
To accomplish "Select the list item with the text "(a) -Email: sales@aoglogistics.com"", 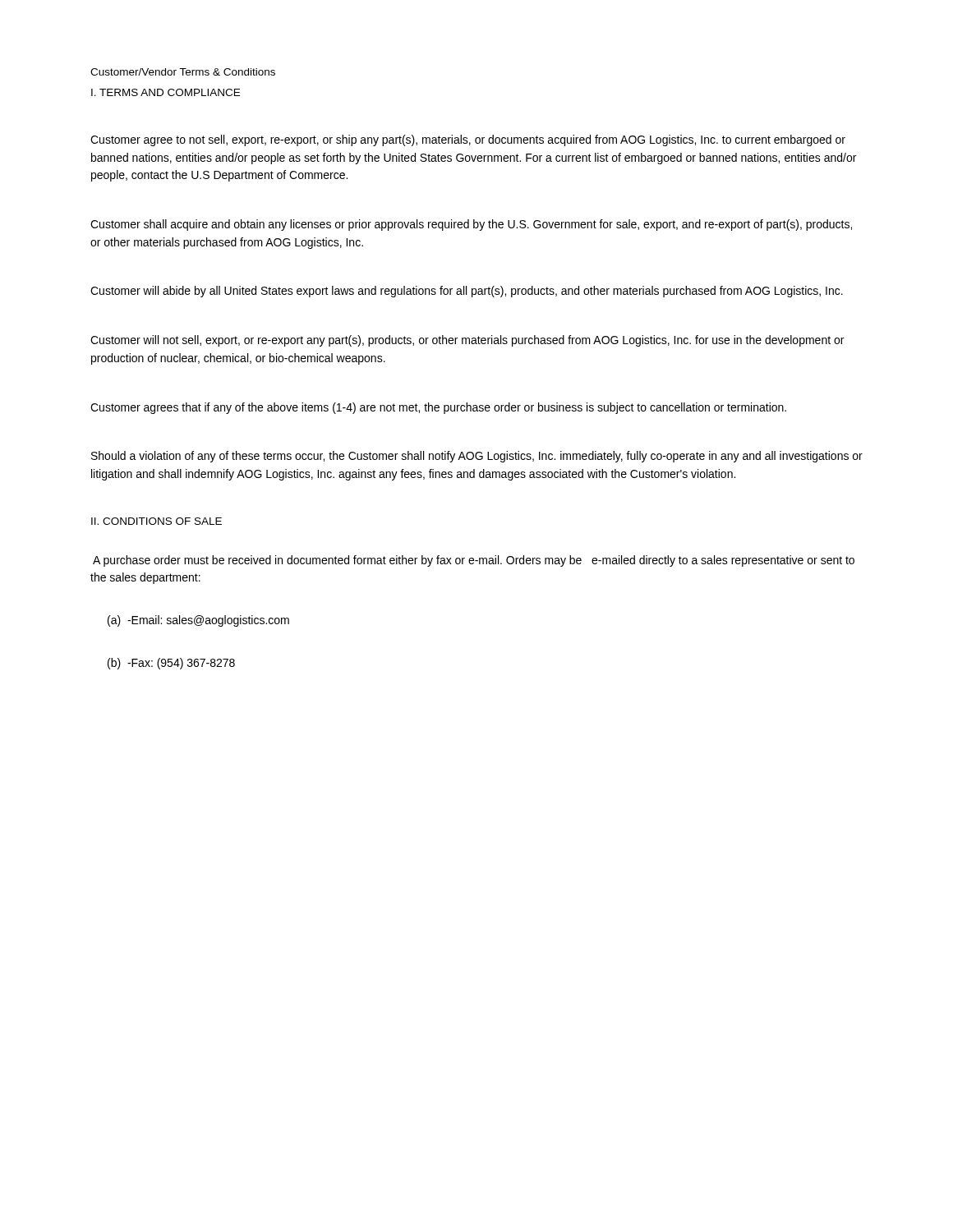I will [198, 620].
